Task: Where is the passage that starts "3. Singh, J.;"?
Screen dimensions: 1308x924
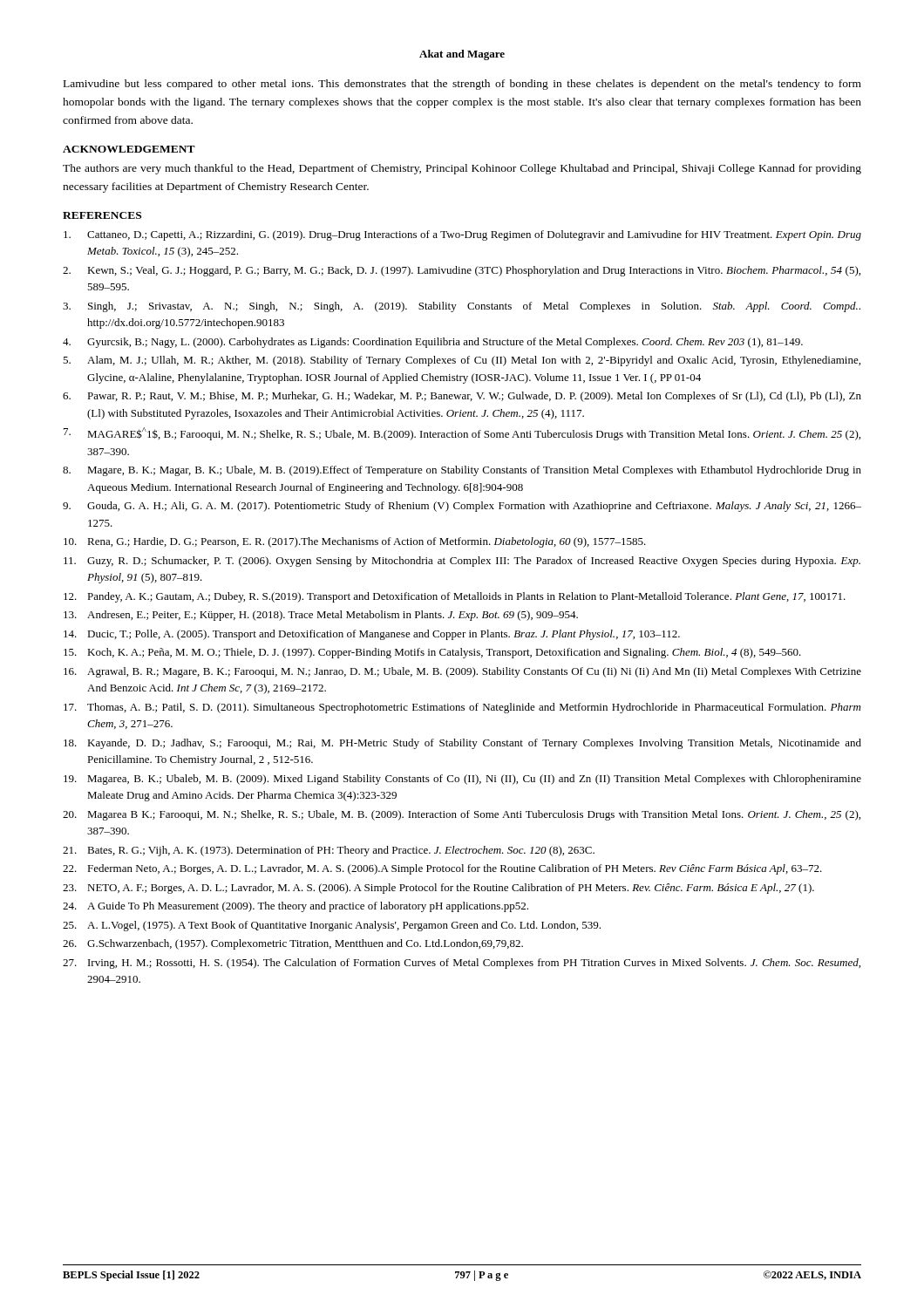Action: [x=462, y=314]
